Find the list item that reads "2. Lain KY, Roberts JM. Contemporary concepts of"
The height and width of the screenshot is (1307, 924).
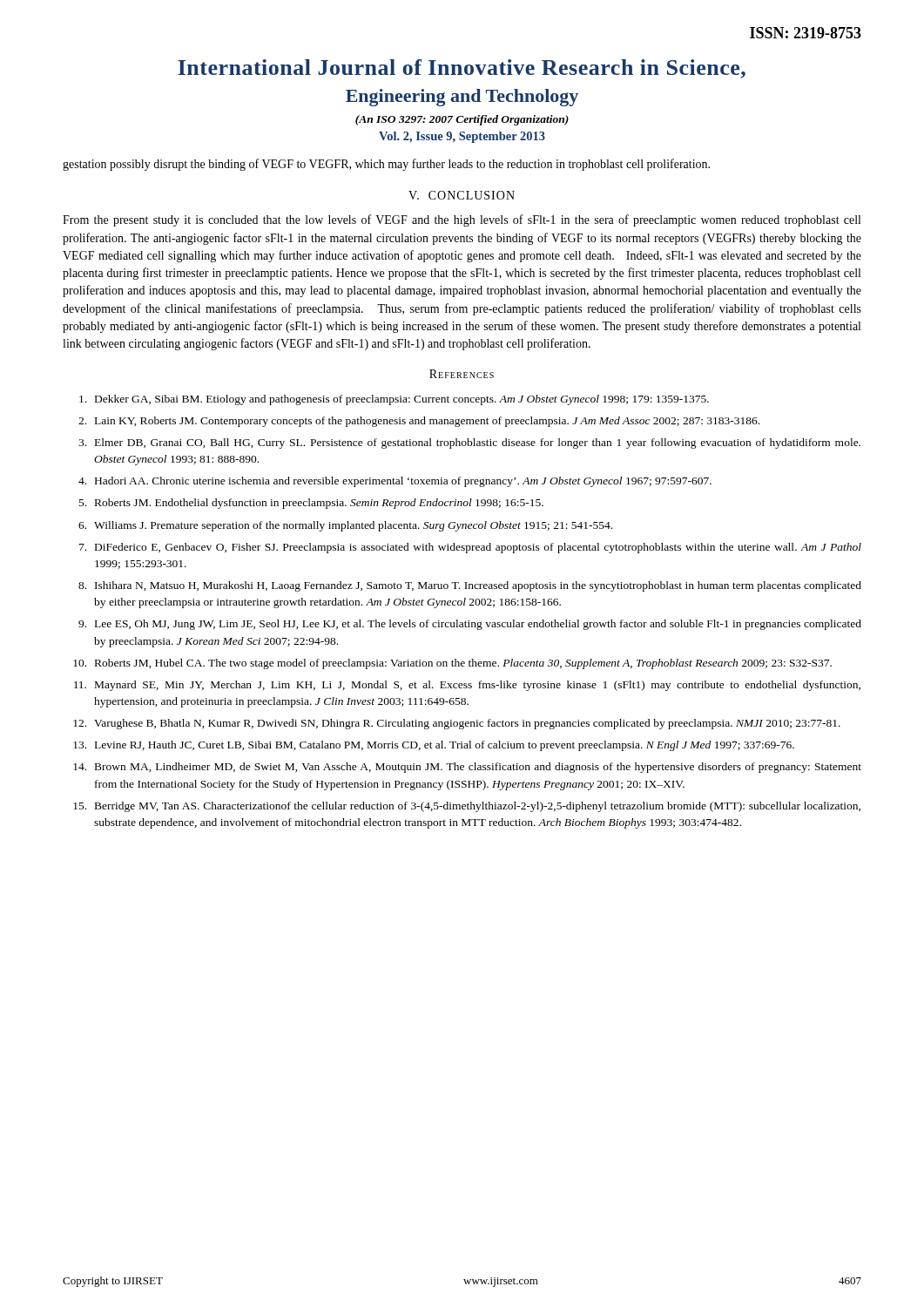coord(462,420)
